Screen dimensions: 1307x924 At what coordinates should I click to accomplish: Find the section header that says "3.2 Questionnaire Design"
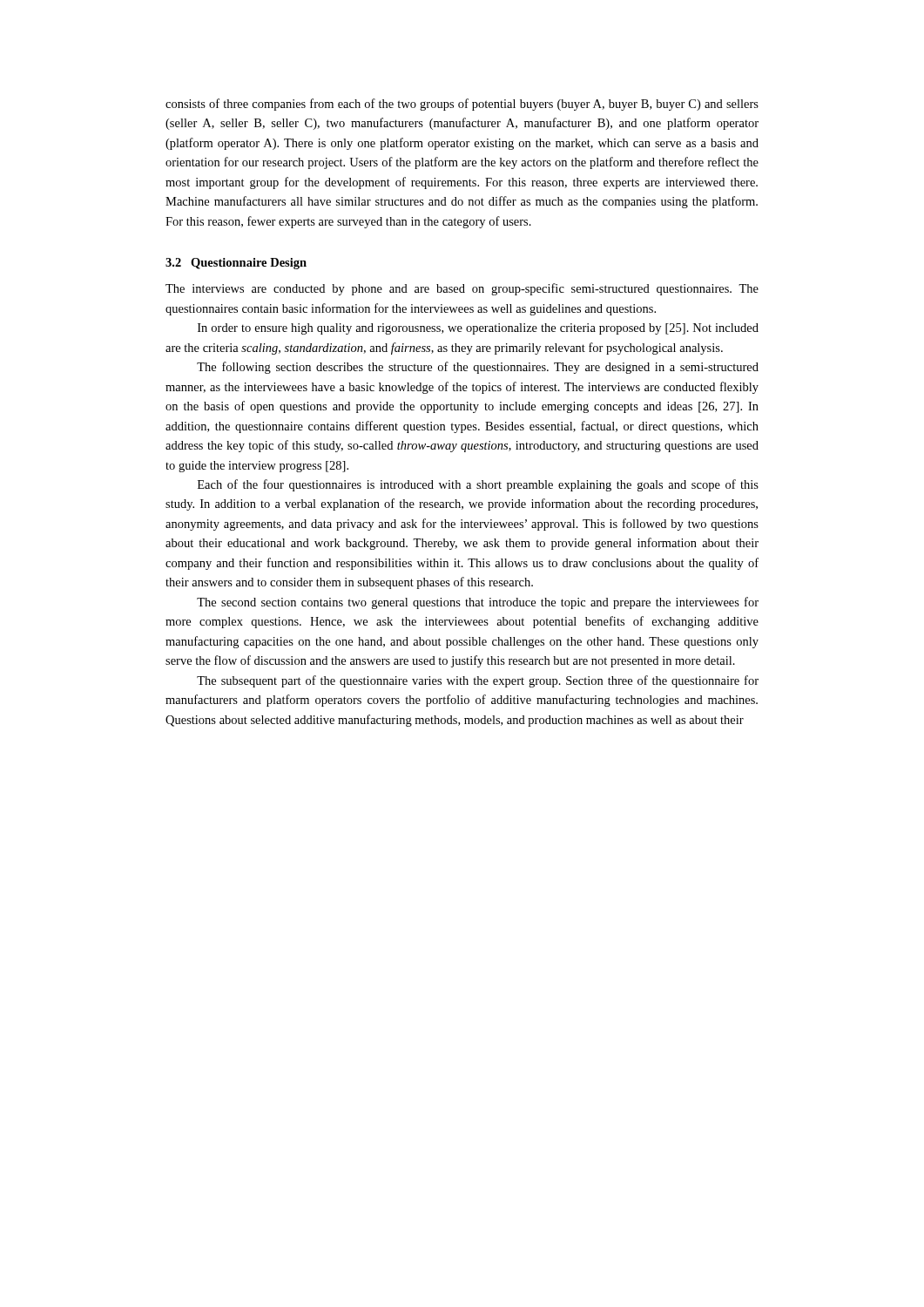[x=236, y=263]
